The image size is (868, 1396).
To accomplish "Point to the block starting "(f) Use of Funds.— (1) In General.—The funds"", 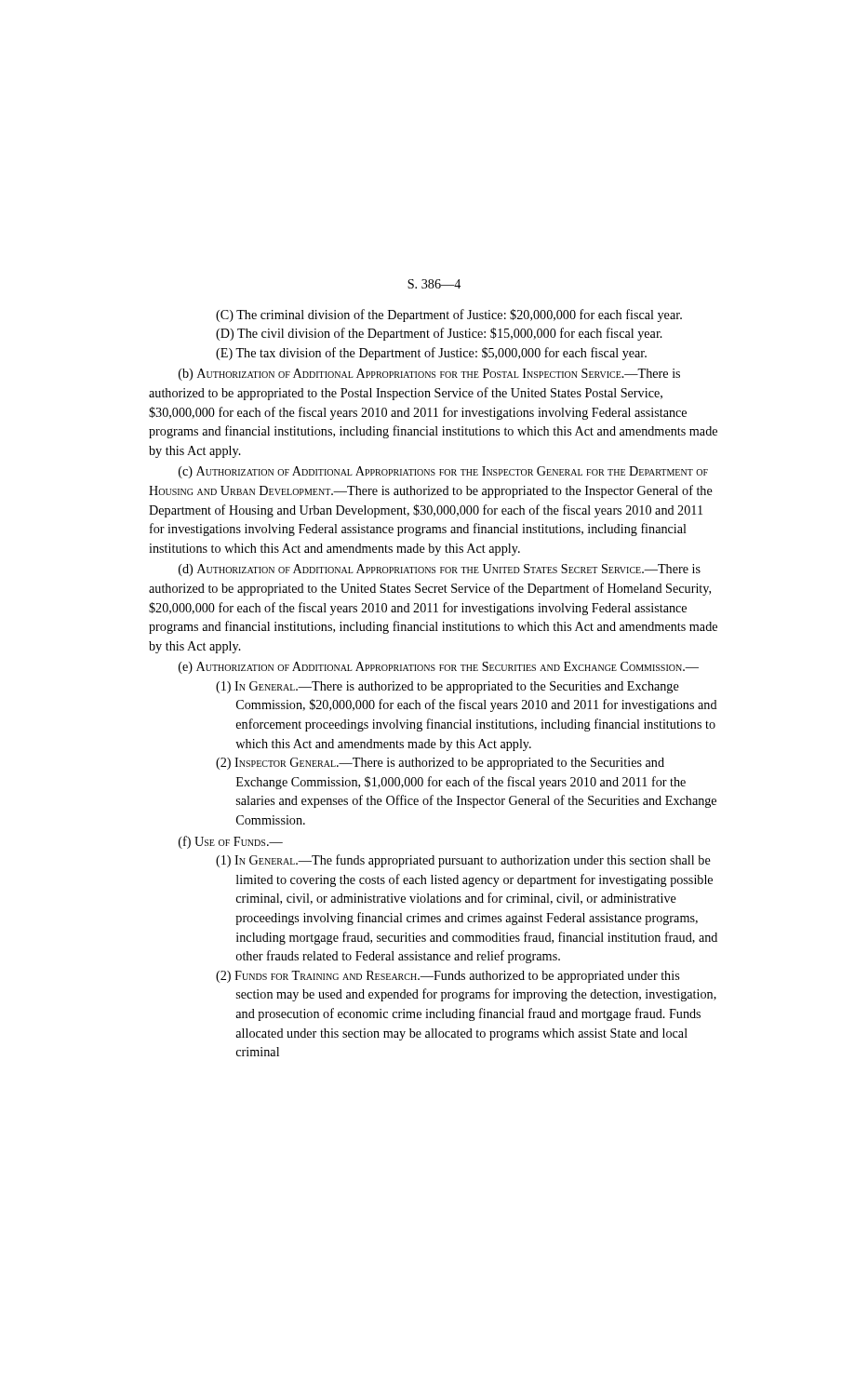I will coord(434,947).
